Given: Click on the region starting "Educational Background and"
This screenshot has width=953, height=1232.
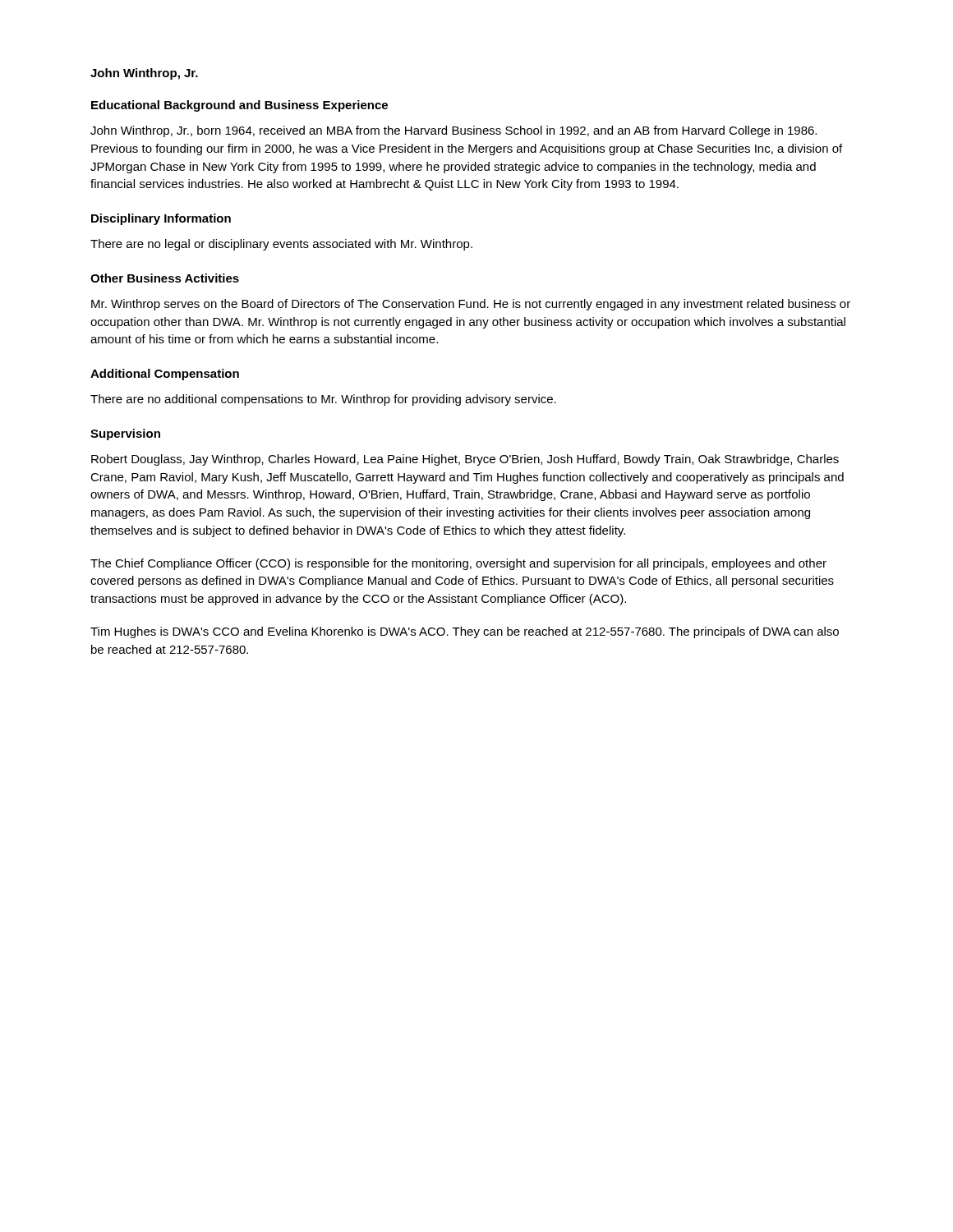Looking at the screenshot, I should click(x=239, y=105).
